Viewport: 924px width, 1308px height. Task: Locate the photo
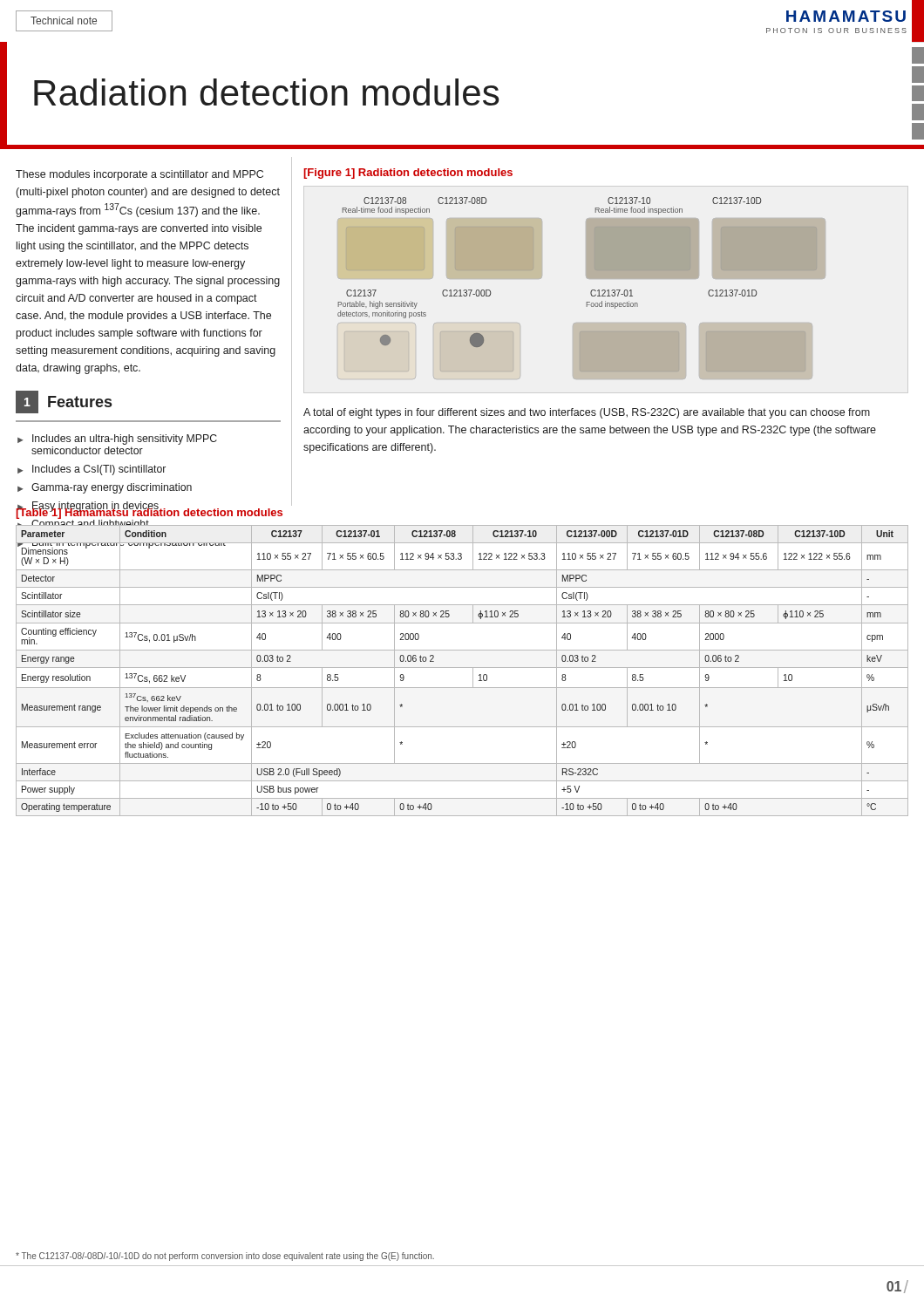tap(606, 290)
